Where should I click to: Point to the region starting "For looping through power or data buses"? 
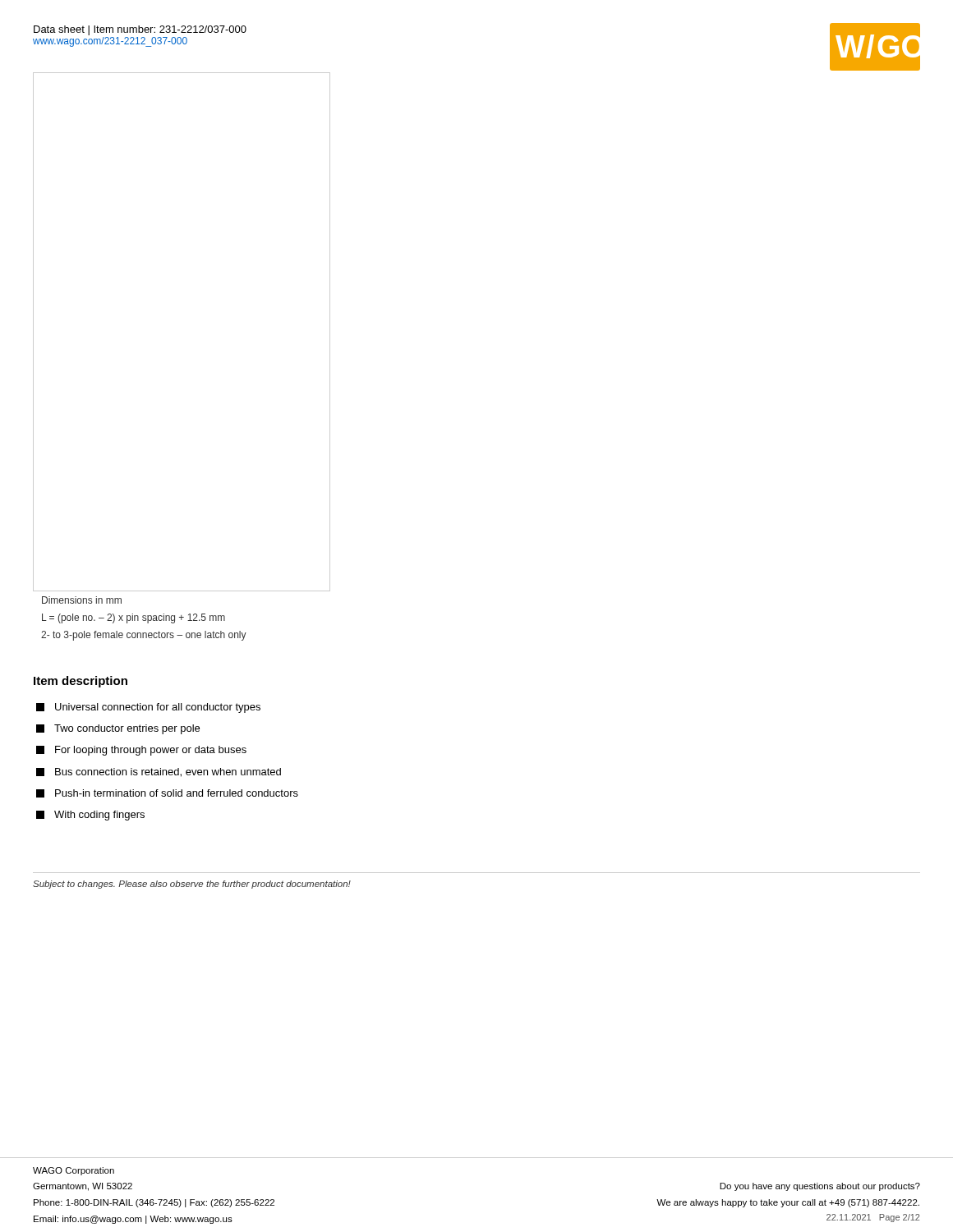[140, 750]
